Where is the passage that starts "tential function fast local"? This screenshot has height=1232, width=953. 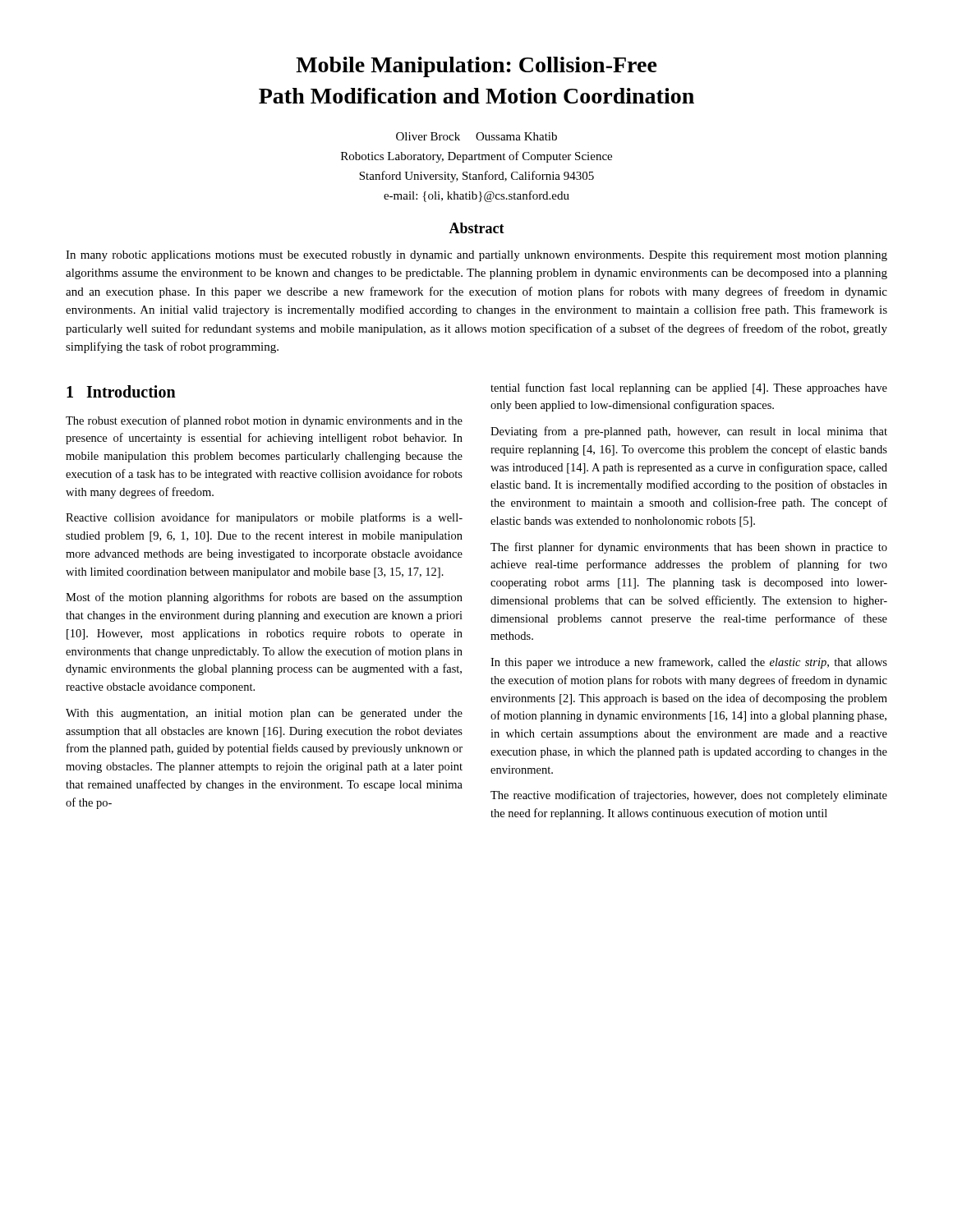pos(689,601)
